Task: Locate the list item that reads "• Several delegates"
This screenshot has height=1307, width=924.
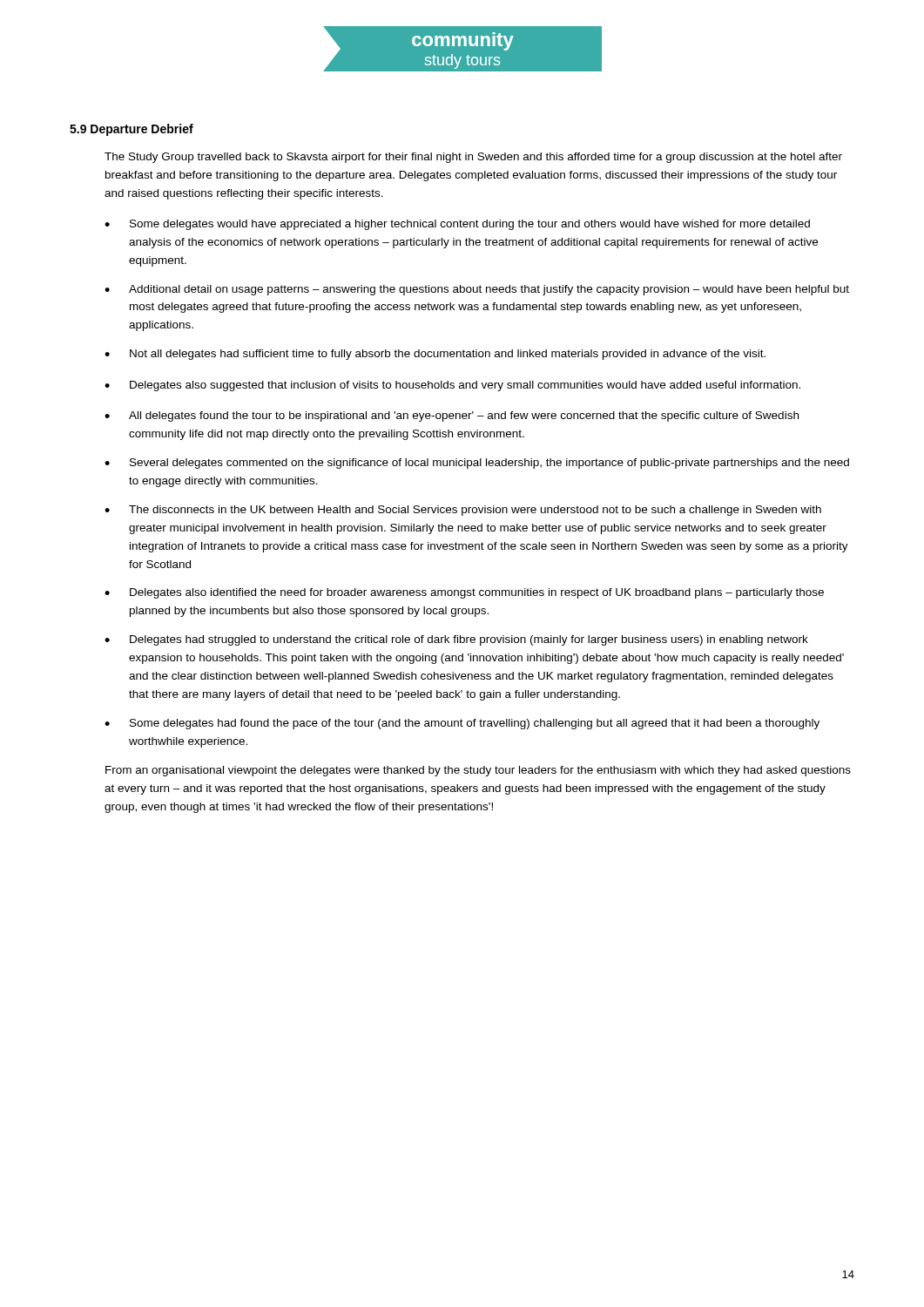Action: [x=479, y=472]
